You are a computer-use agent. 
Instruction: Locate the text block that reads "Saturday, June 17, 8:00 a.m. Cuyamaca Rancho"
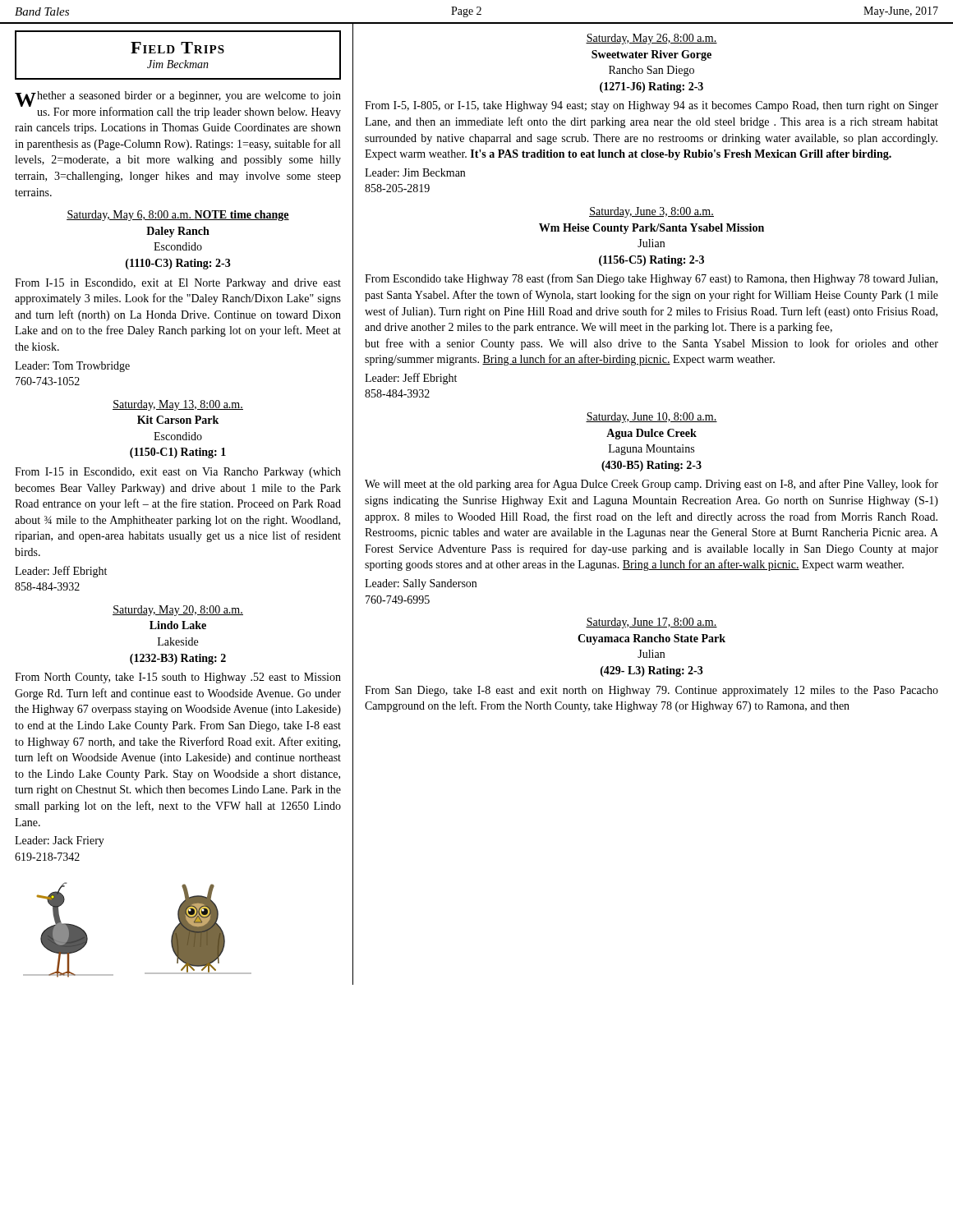(x=652, y=664)
